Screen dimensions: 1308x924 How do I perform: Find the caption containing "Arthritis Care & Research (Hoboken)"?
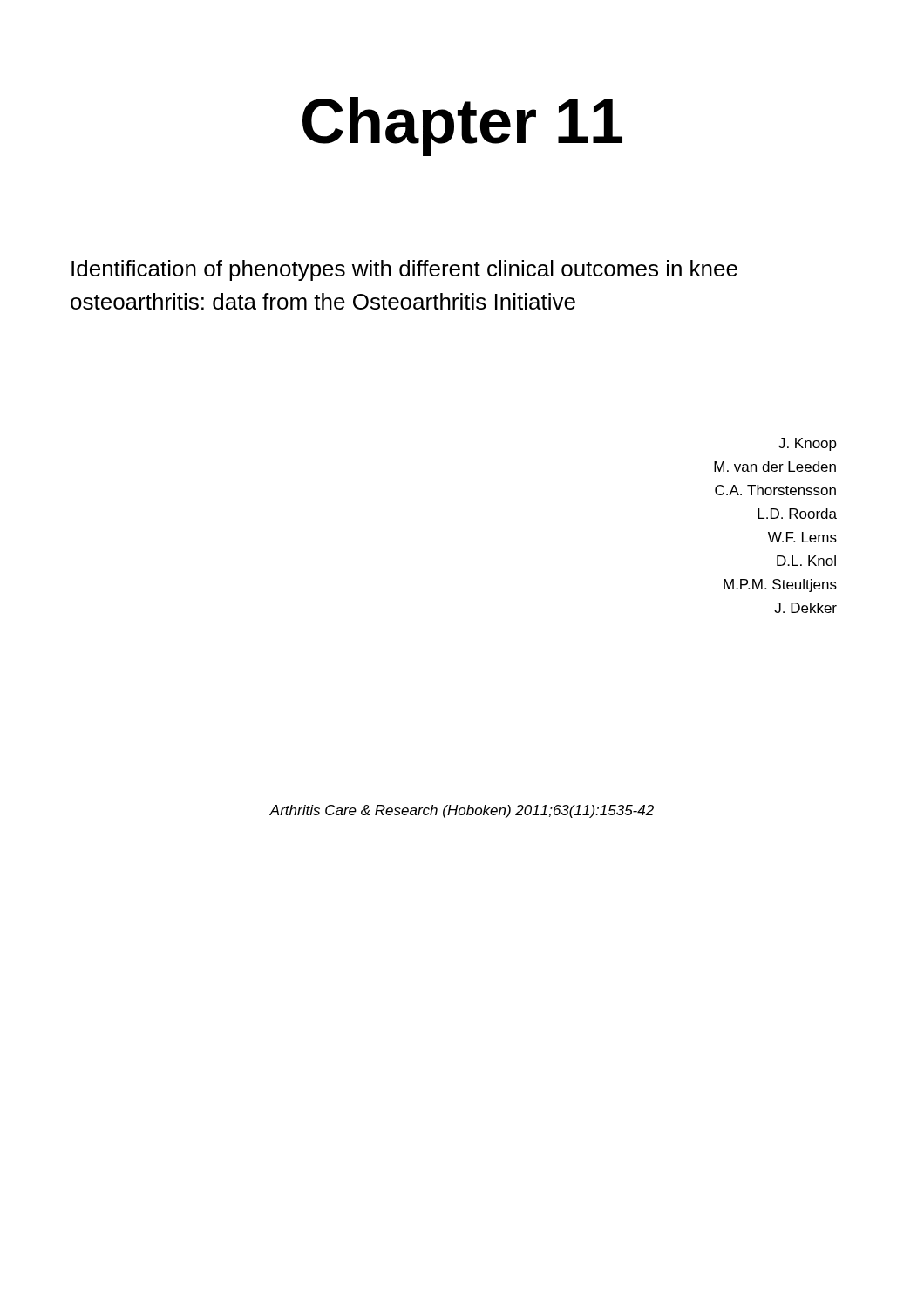(x=462, y=811)
